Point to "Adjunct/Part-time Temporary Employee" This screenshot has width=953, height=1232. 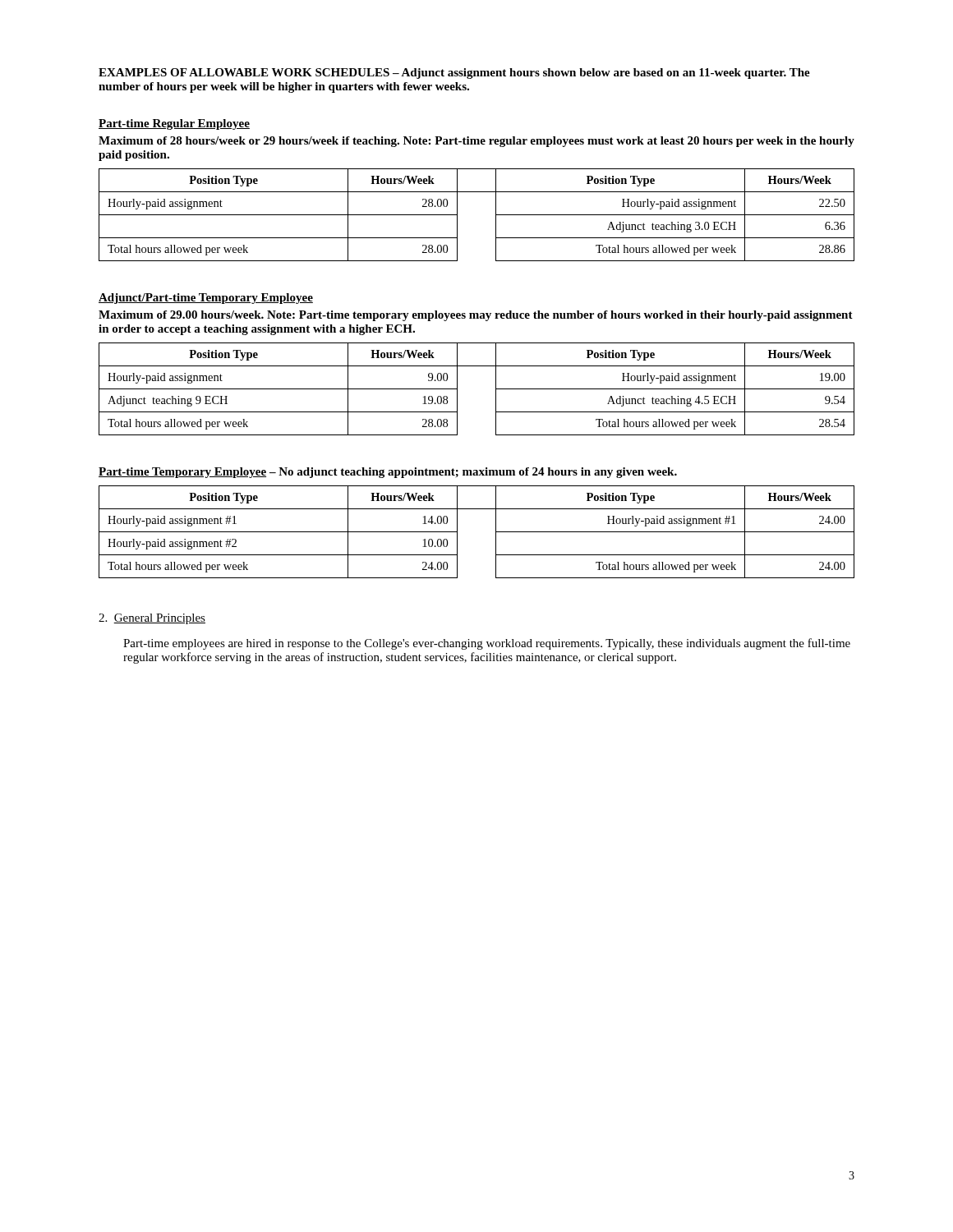(206, 297)
